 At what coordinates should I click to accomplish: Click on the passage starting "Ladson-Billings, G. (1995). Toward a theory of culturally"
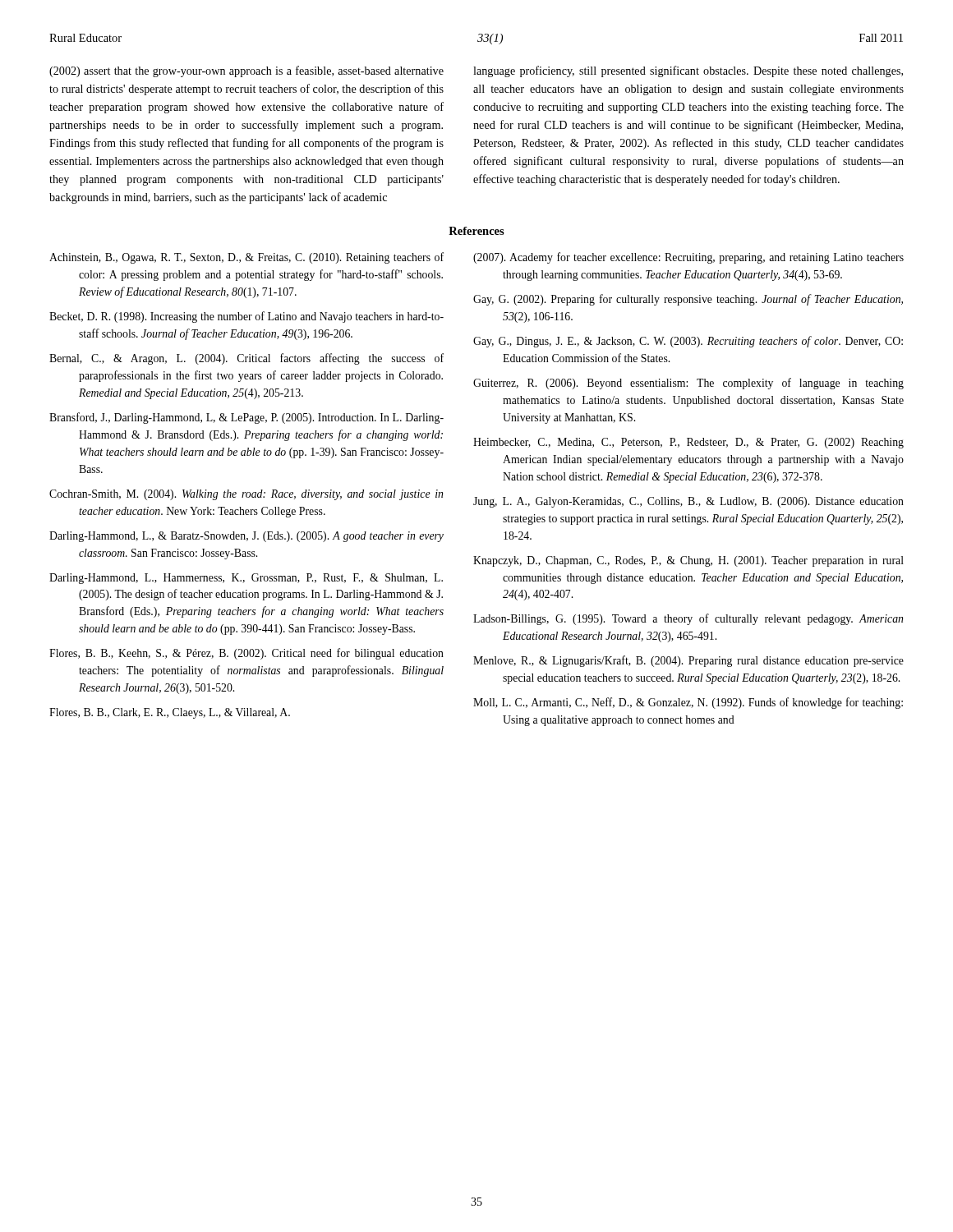click(x=688, y=628)
